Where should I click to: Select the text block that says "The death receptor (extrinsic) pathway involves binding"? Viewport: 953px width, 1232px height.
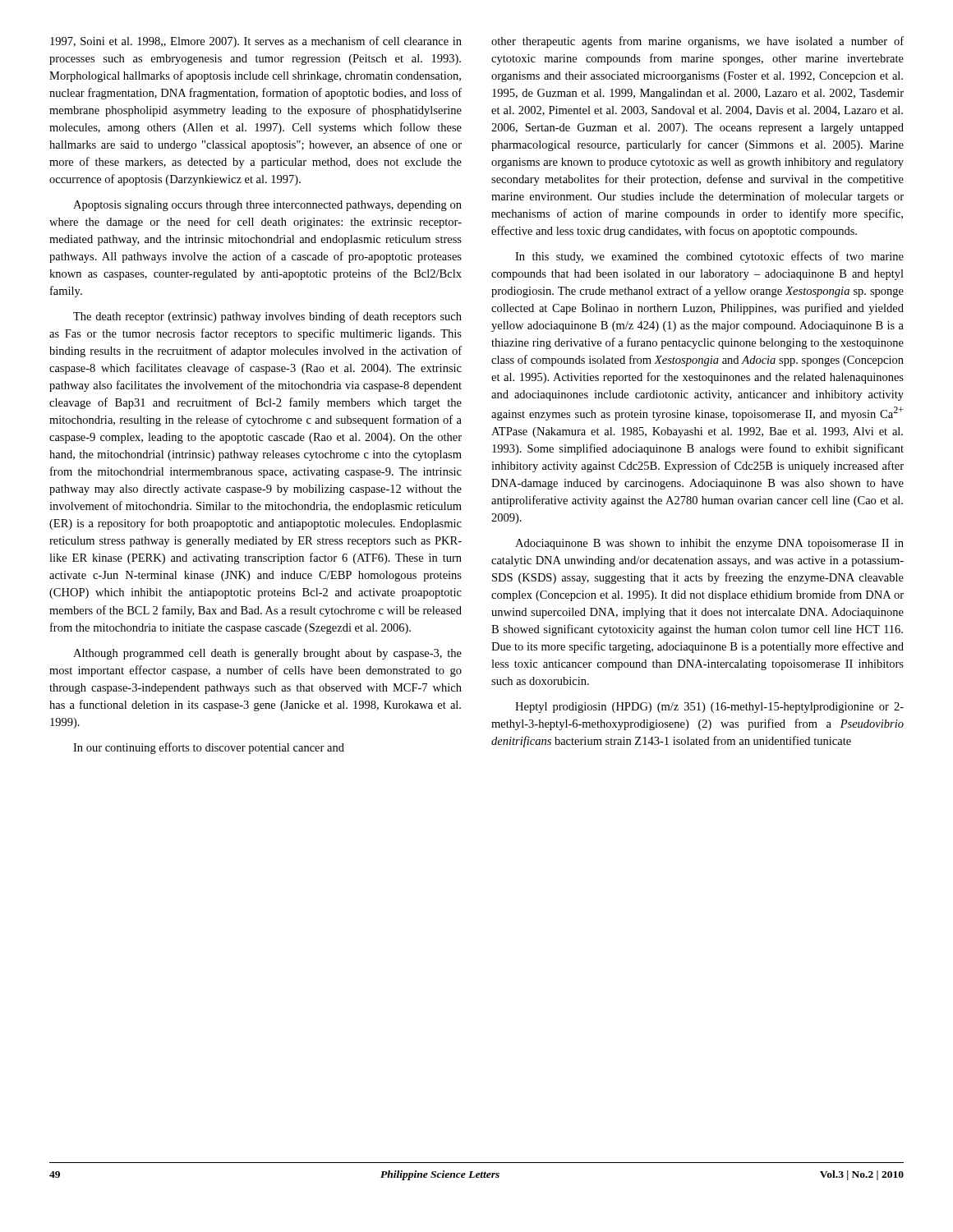[255, 472]
